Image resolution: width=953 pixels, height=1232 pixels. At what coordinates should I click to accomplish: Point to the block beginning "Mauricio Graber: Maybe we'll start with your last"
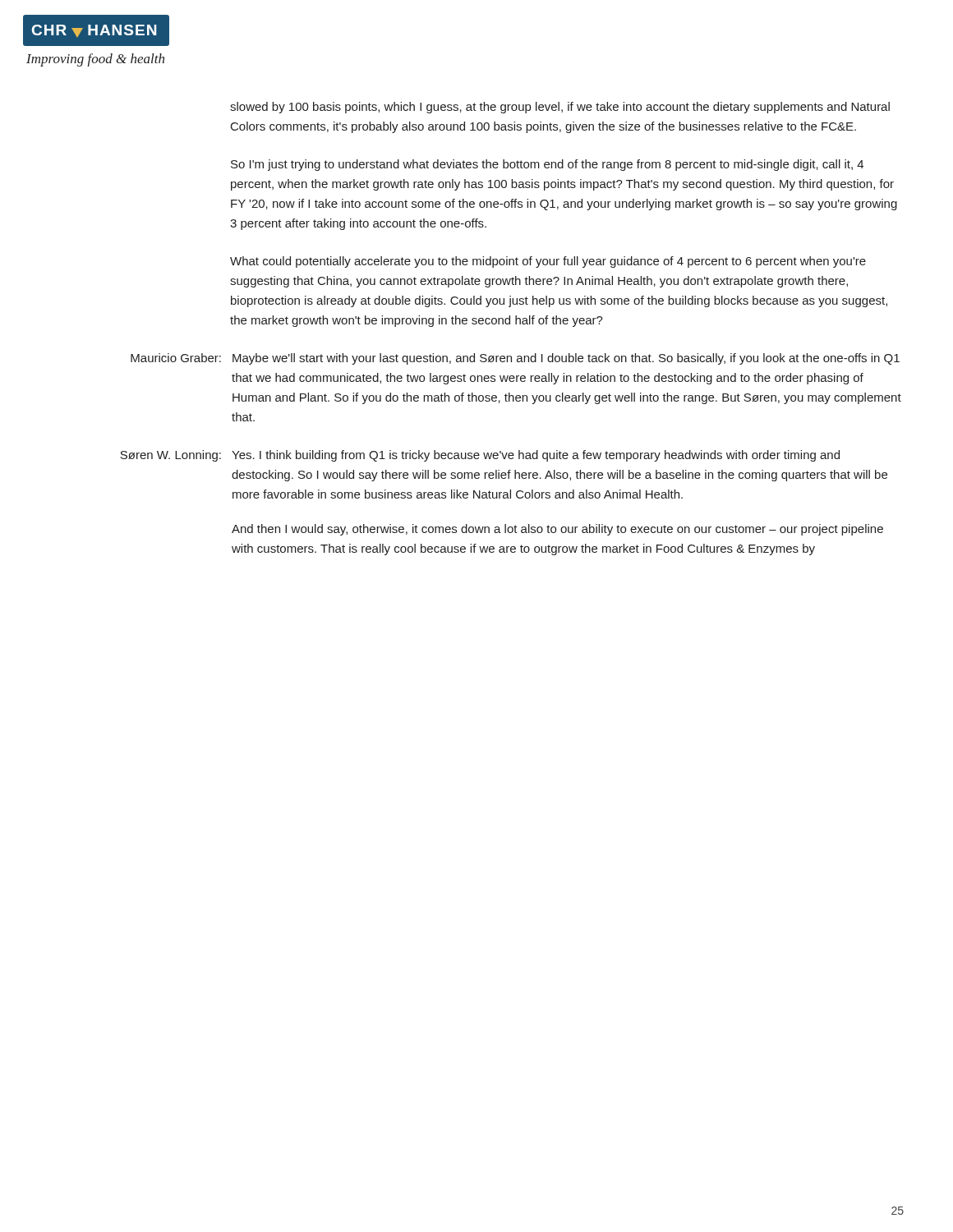pyautogui.click(x=476, y=388)
